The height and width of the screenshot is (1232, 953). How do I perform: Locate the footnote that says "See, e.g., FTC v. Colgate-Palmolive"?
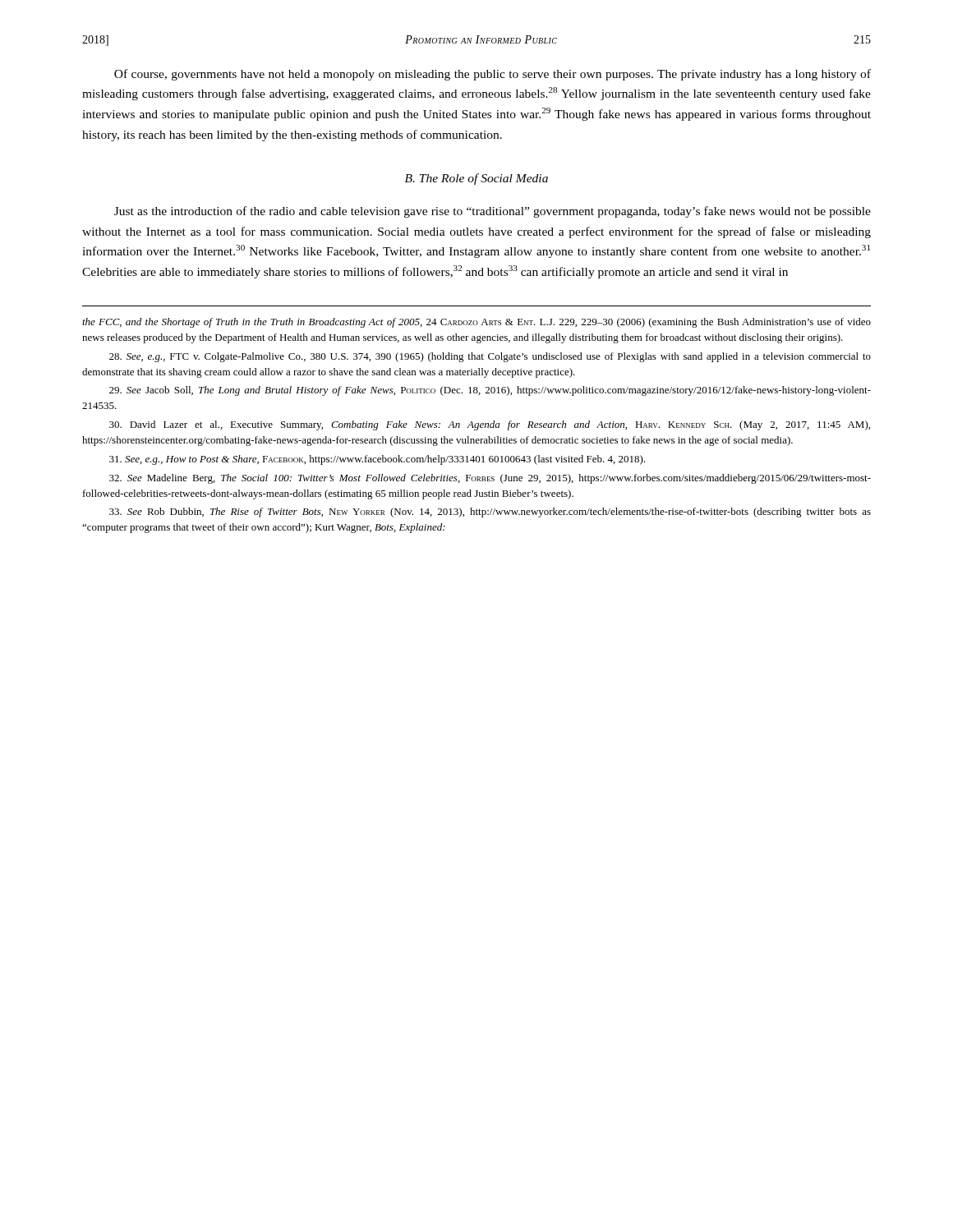(x=476, y=364)
